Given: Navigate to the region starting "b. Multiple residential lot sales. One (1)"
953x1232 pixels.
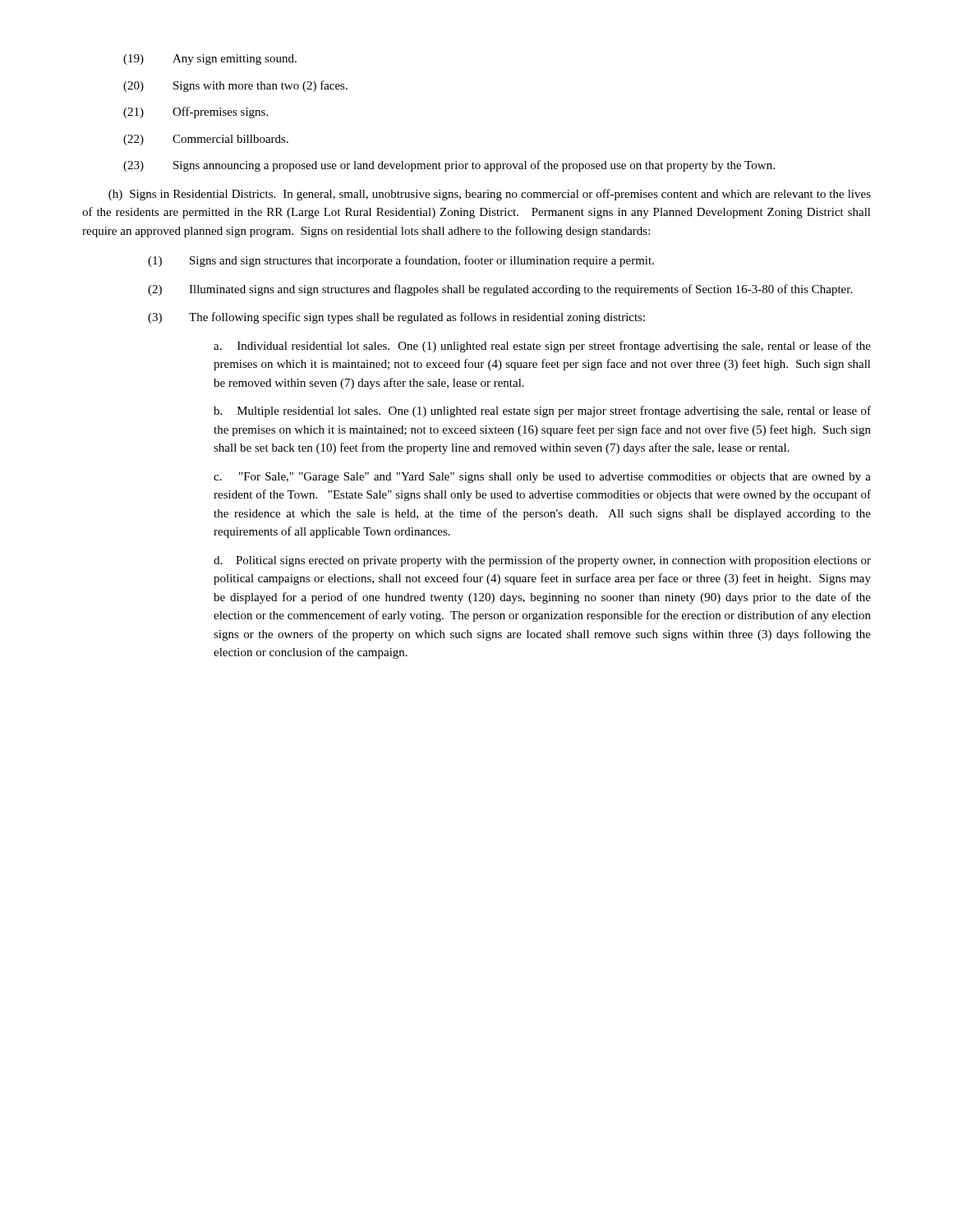Looking at the screenshot, I should tap(542, 429).
